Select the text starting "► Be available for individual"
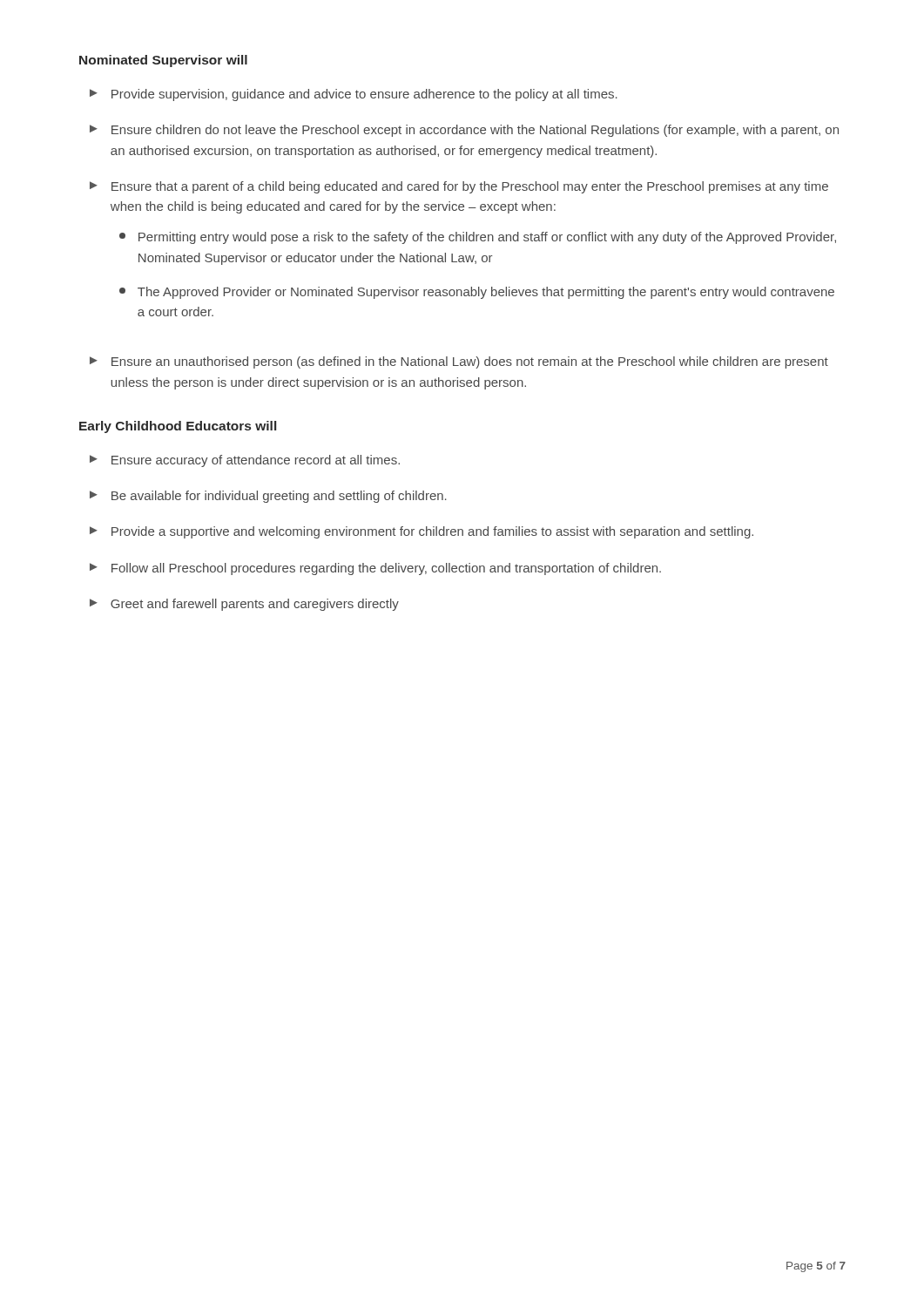The height and width of the screenshot is (1307, 924). [268, 497]
